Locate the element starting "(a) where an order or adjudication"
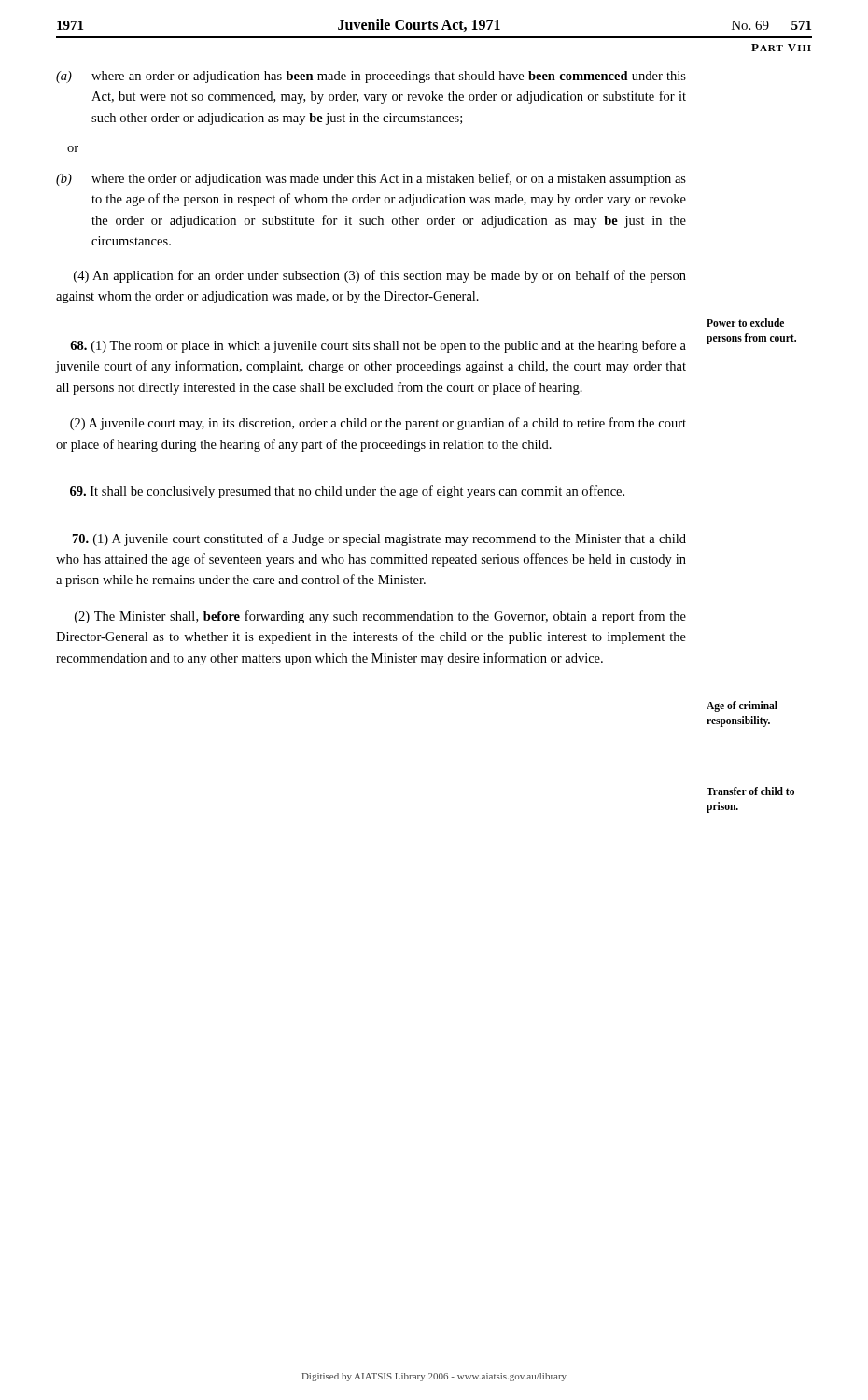 pos(371,97)
